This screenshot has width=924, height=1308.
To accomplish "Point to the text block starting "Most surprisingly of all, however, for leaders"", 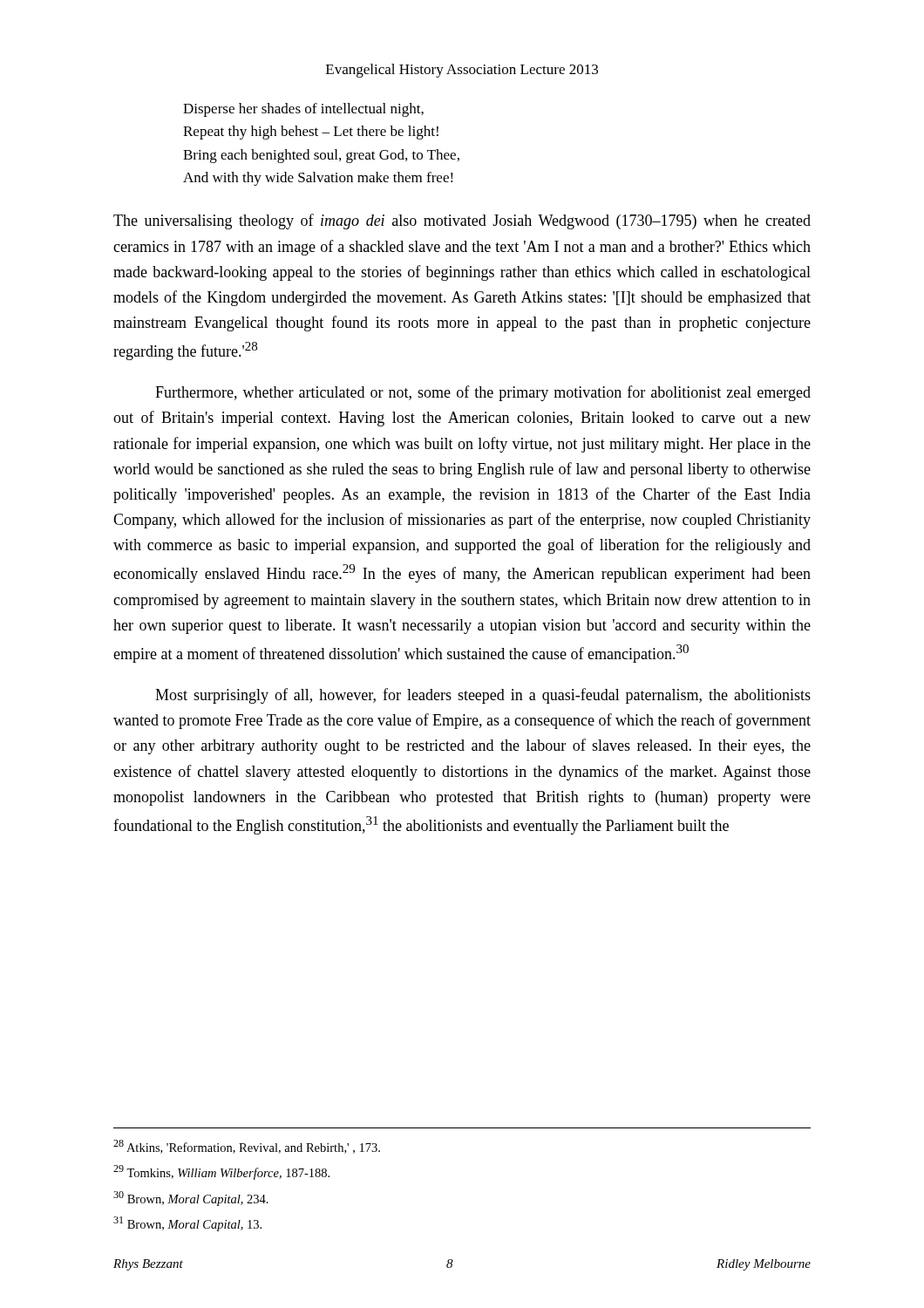I will [x=462, y=761].
